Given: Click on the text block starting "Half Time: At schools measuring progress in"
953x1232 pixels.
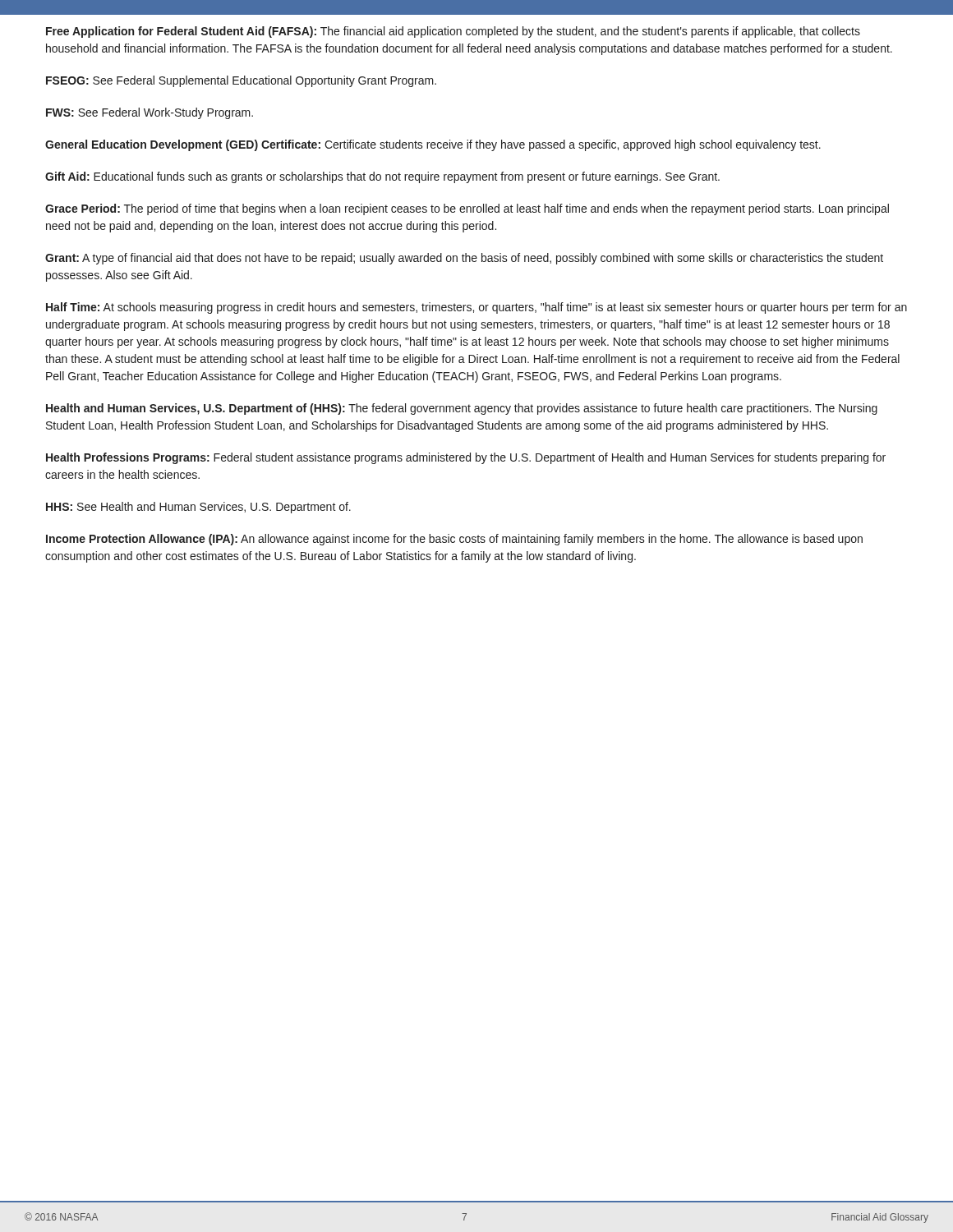Looking at the screenshot, I should (476, 342).
